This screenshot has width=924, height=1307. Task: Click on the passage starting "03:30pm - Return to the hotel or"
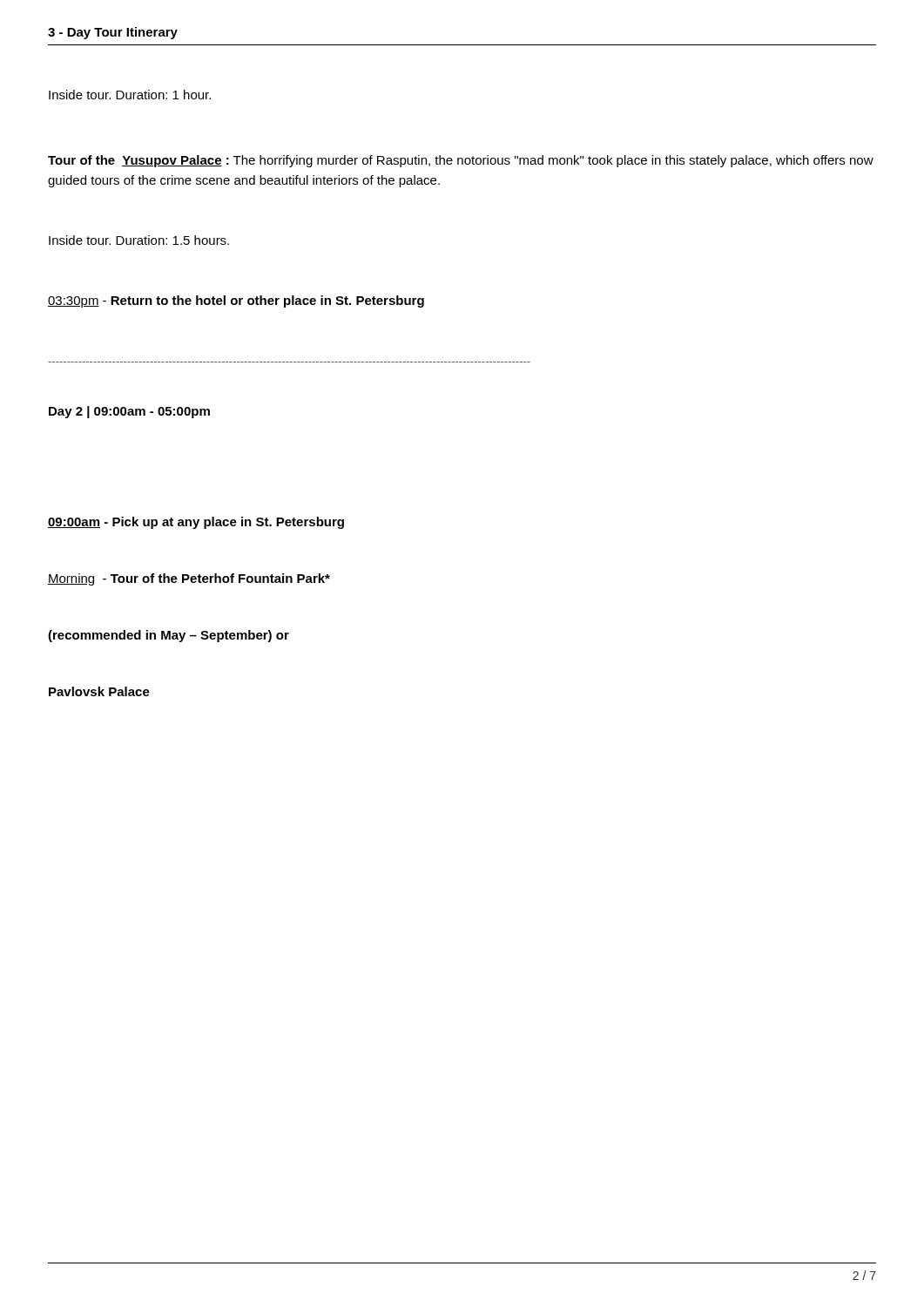pyautogui.click(x=236, y=300)
